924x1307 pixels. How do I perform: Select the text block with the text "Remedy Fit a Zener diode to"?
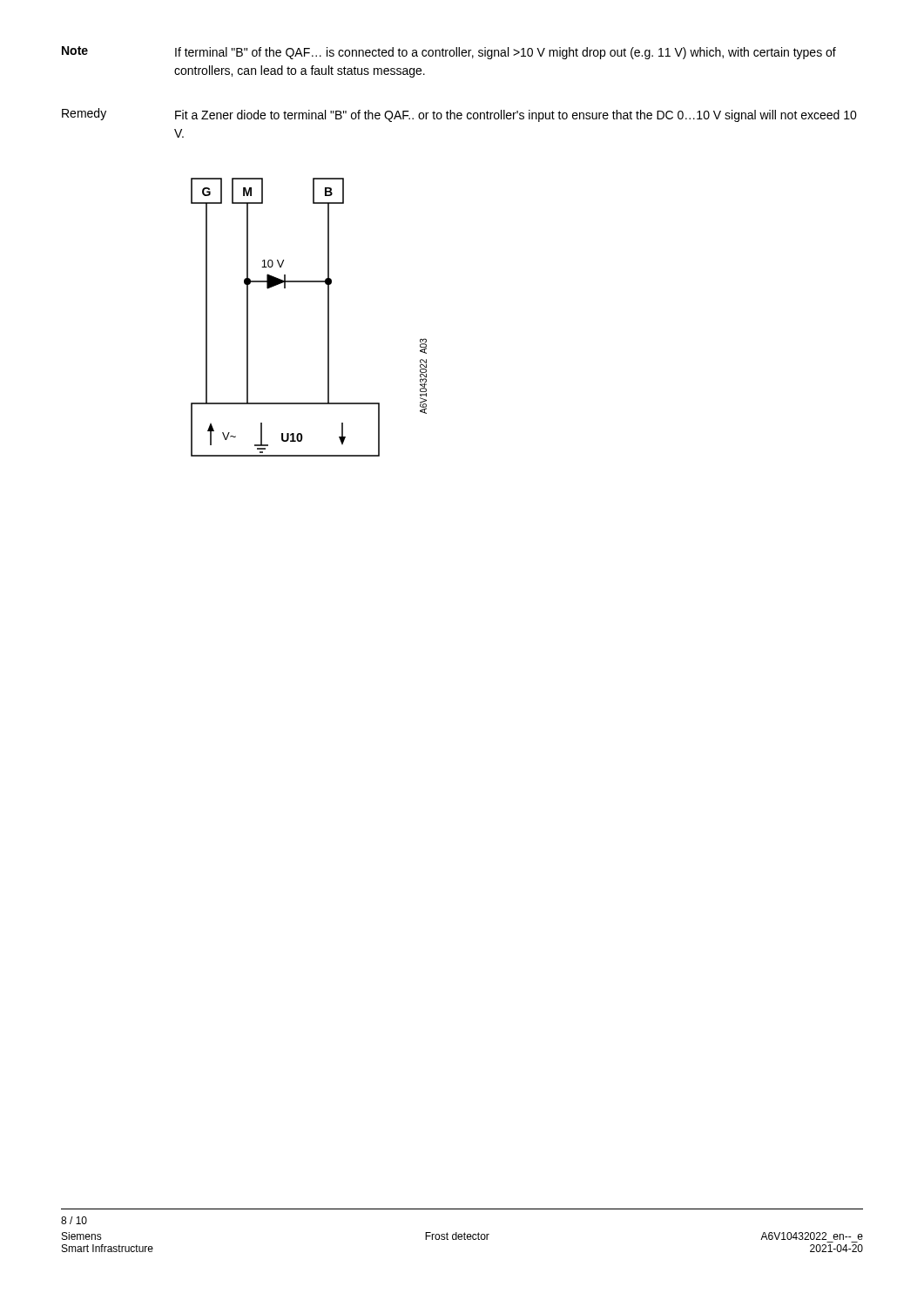click(459, 115)
